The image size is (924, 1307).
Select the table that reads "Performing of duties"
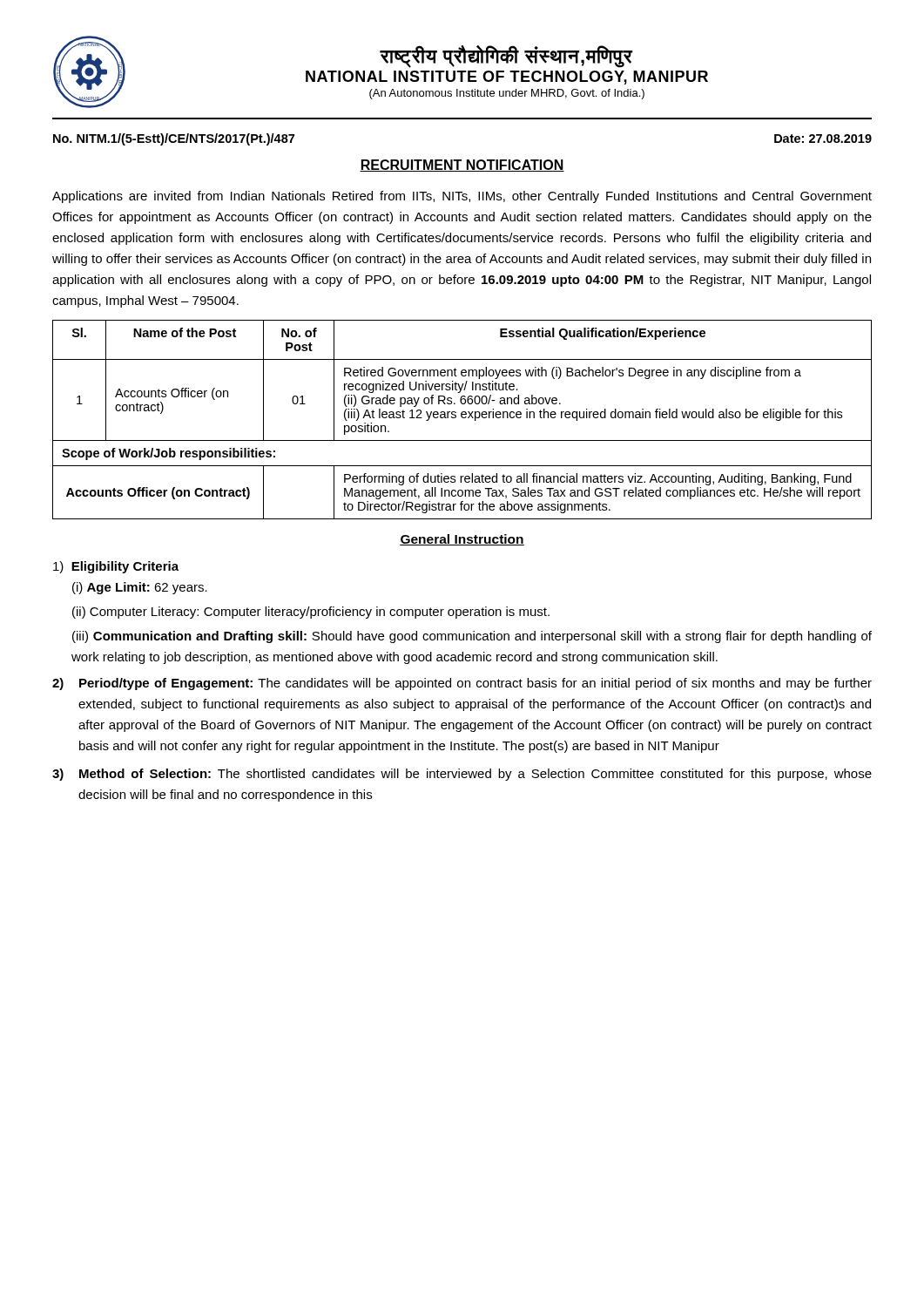(462, 420)
